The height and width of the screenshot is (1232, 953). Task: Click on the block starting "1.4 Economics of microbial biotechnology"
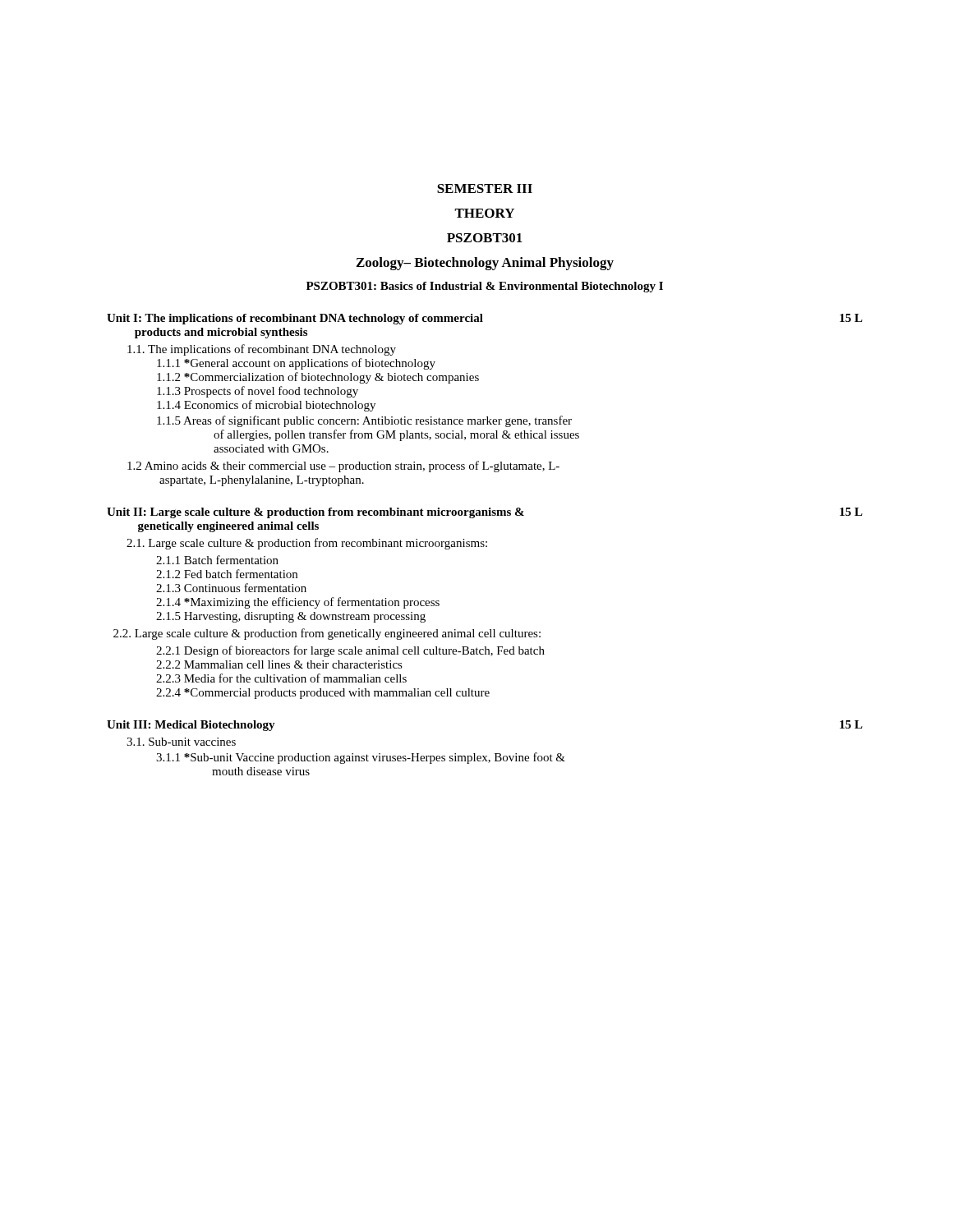pyautogui.click(x=266, y=406)
